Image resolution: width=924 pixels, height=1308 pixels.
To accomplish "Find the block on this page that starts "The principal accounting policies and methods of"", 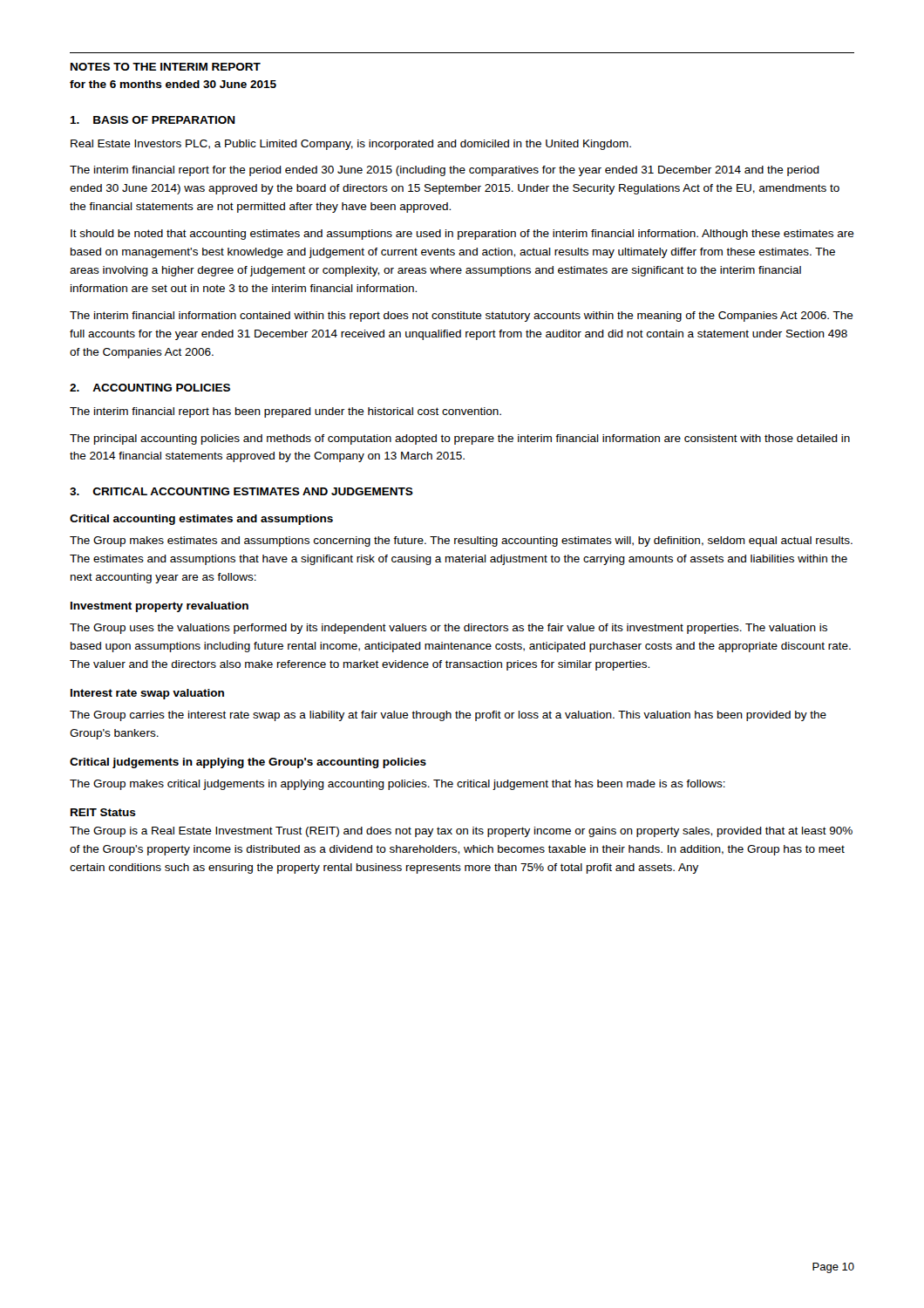I will point(460,447).
